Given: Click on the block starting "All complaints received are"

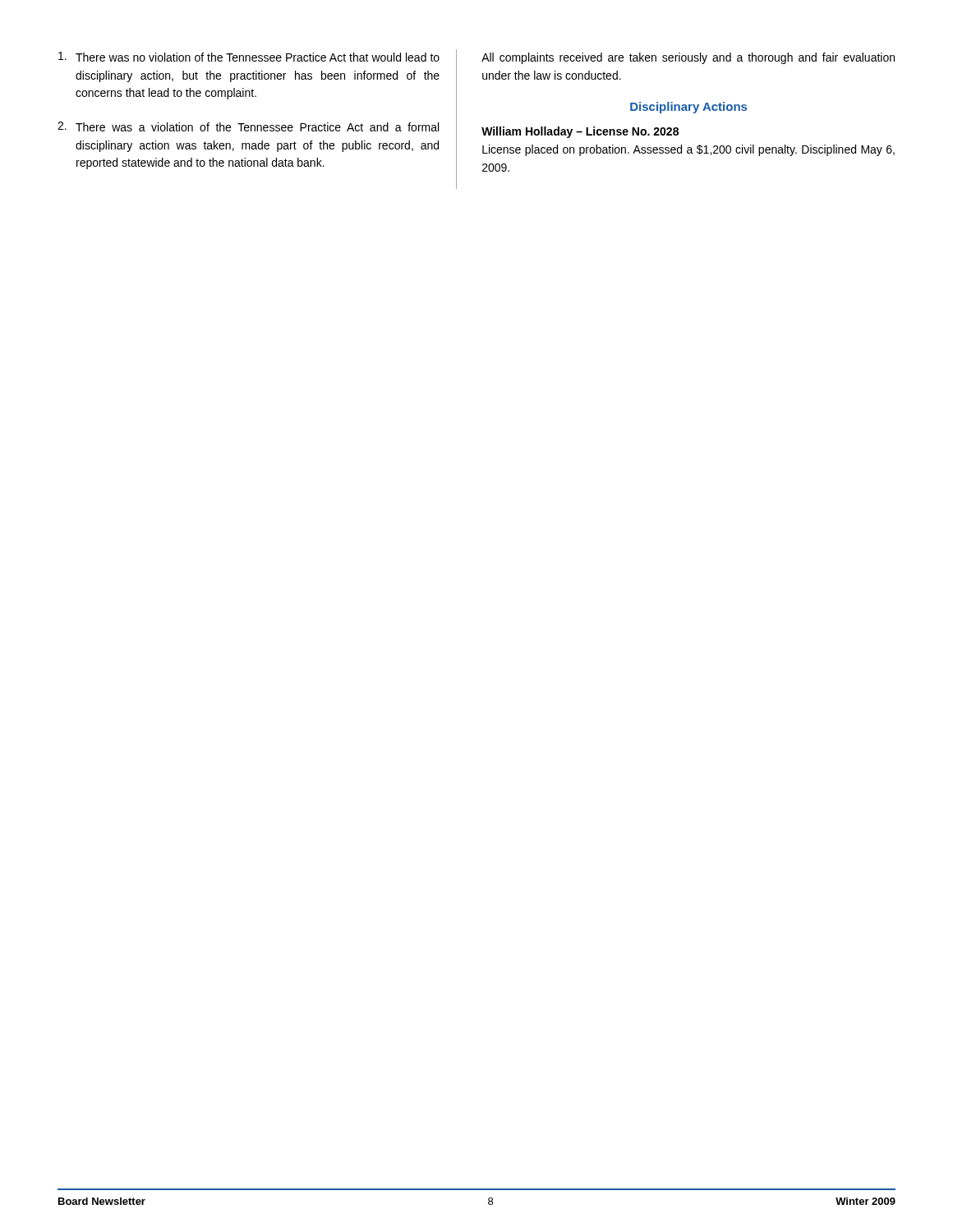Looking at the screenshot, I should [x=689, y=66].
